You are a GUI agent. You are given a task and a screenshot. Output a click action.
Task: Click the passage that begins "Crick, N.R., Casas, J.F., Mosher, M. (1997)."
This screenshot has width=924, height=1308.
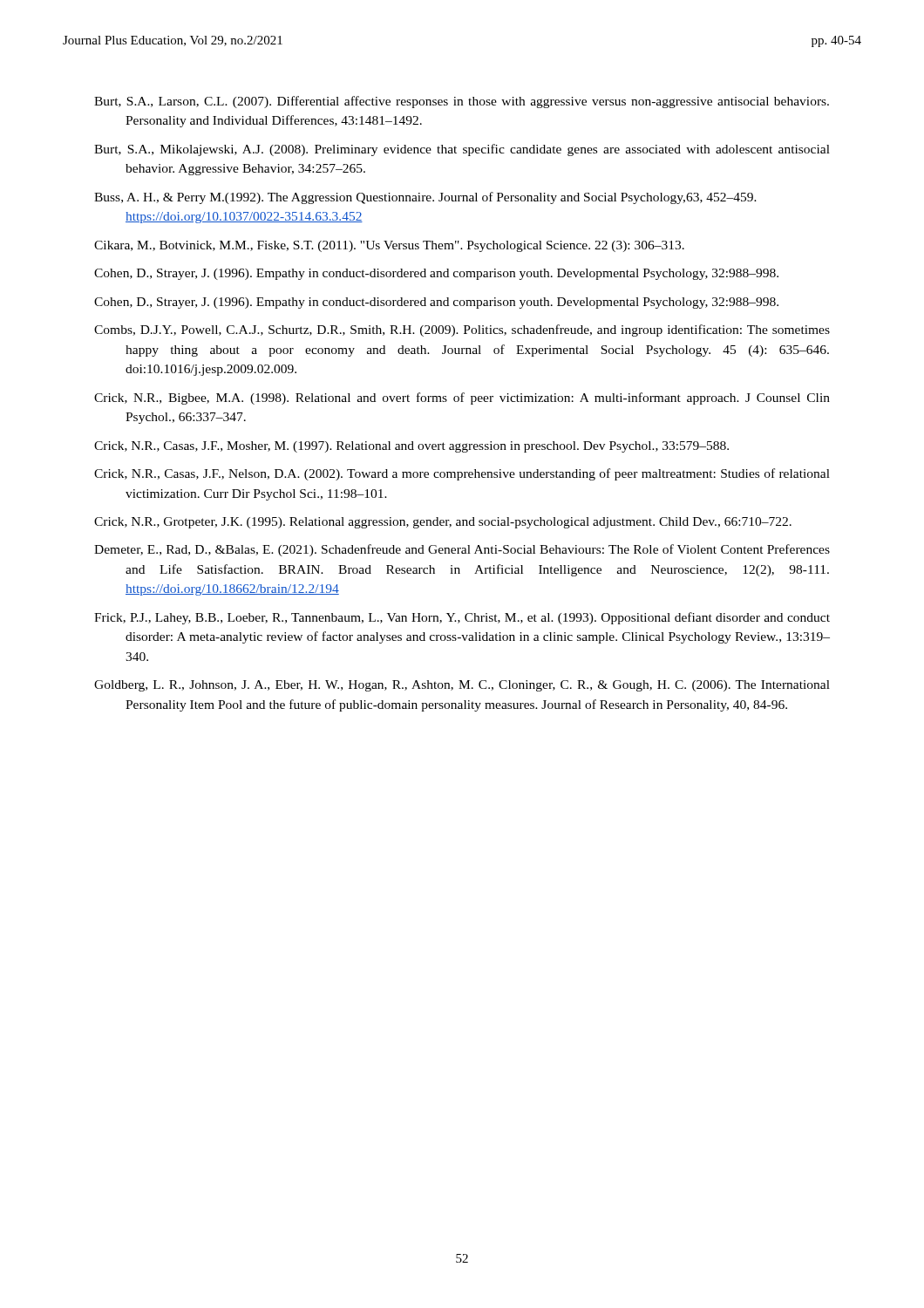pyautogui.click(x=412, y=445)
